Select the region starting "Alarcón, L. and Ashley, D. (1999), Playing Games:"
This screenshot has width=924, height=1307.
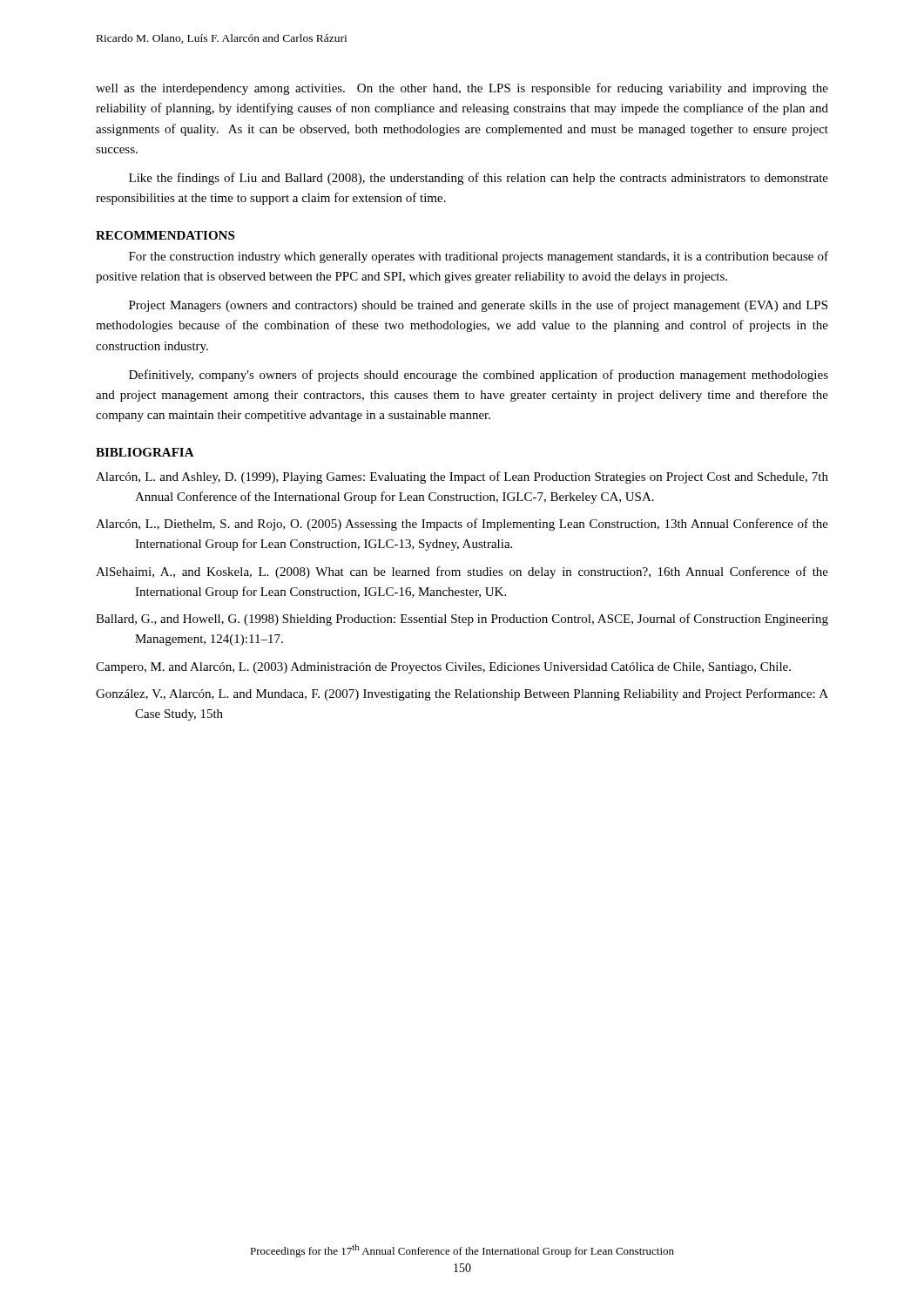(462, 486)
